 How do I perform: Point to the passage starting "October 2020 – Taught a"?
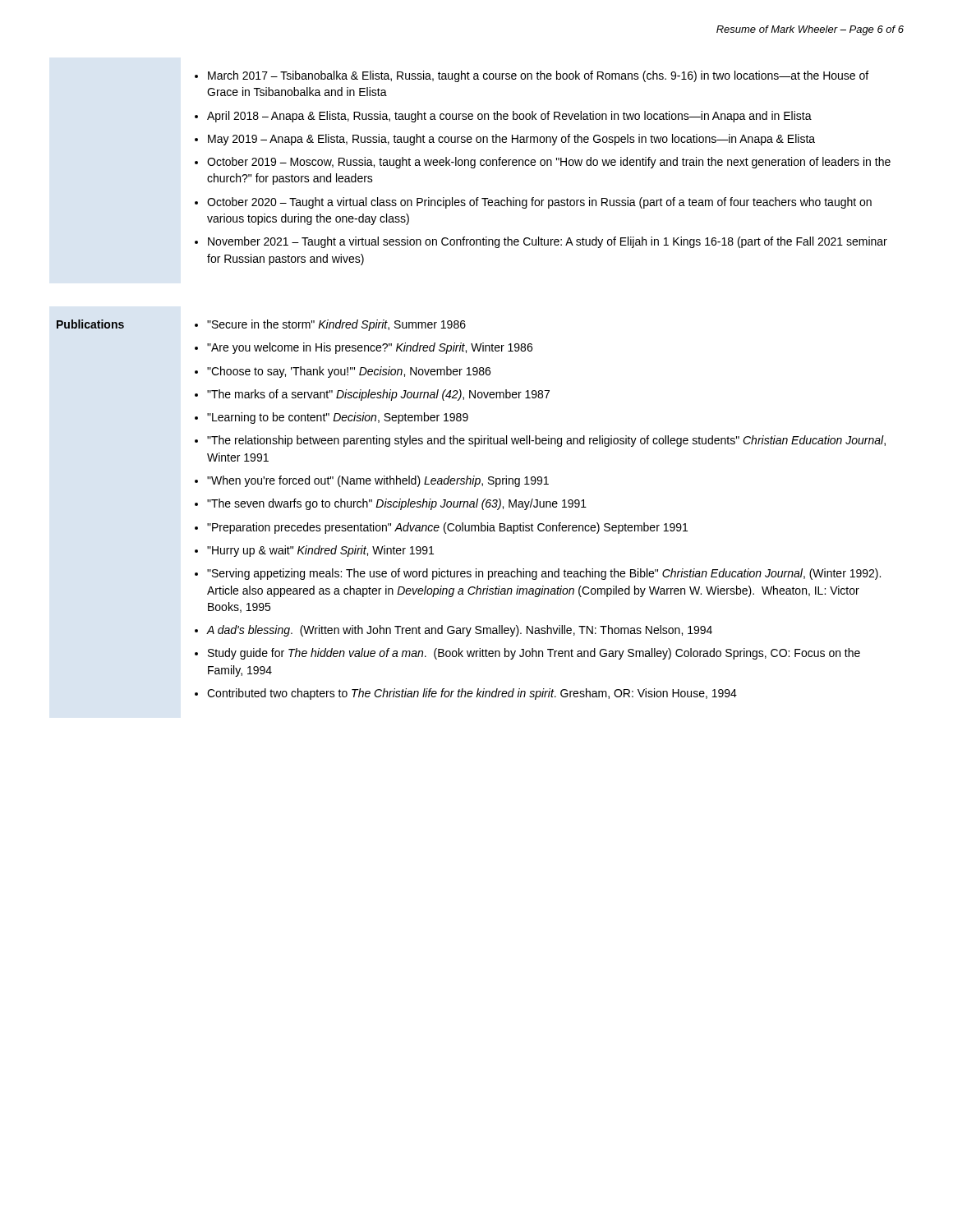click(x=540, y=210)
